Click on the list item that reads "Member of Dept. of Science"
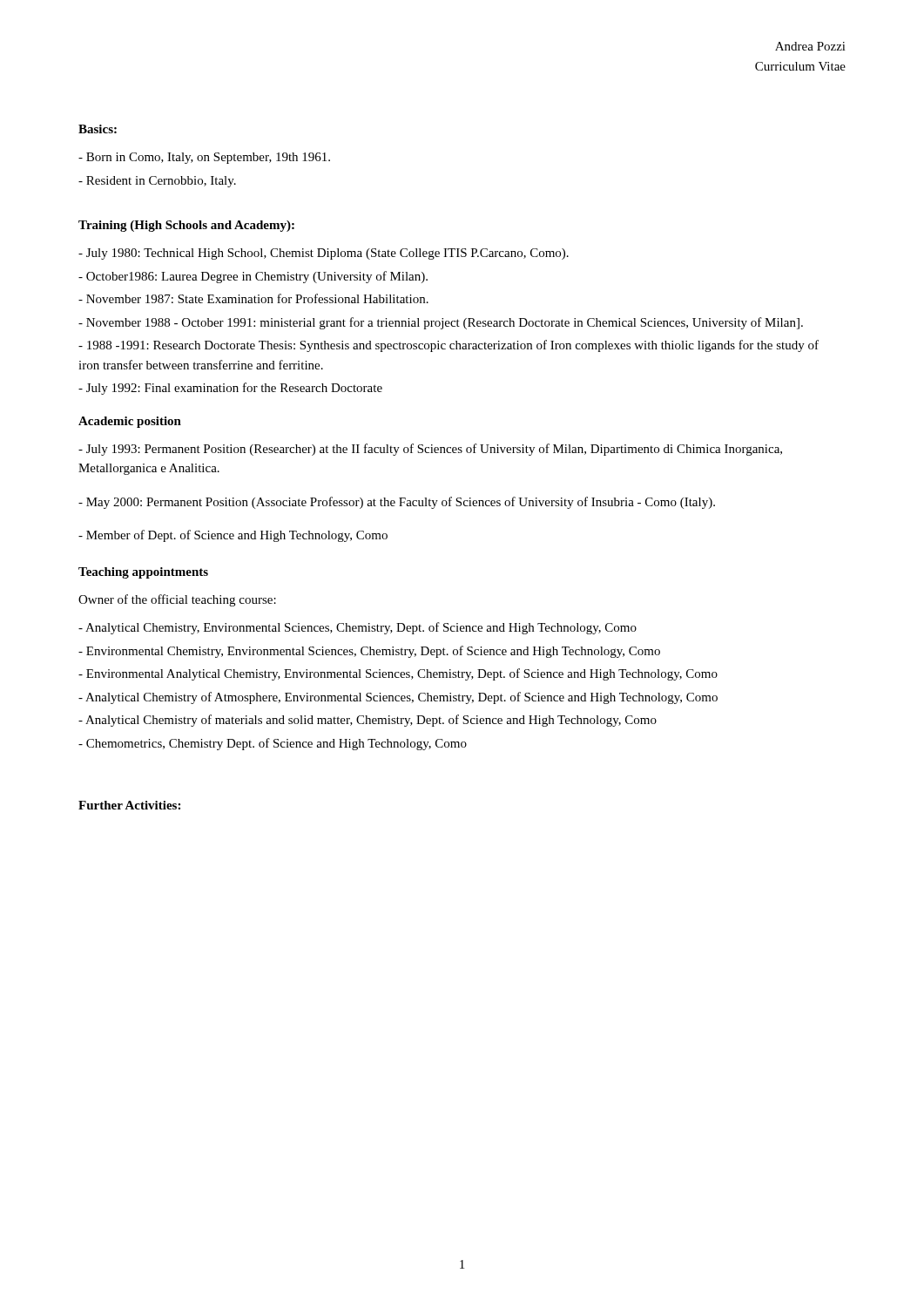The image size is (924, 1307). tap(233, 535)
